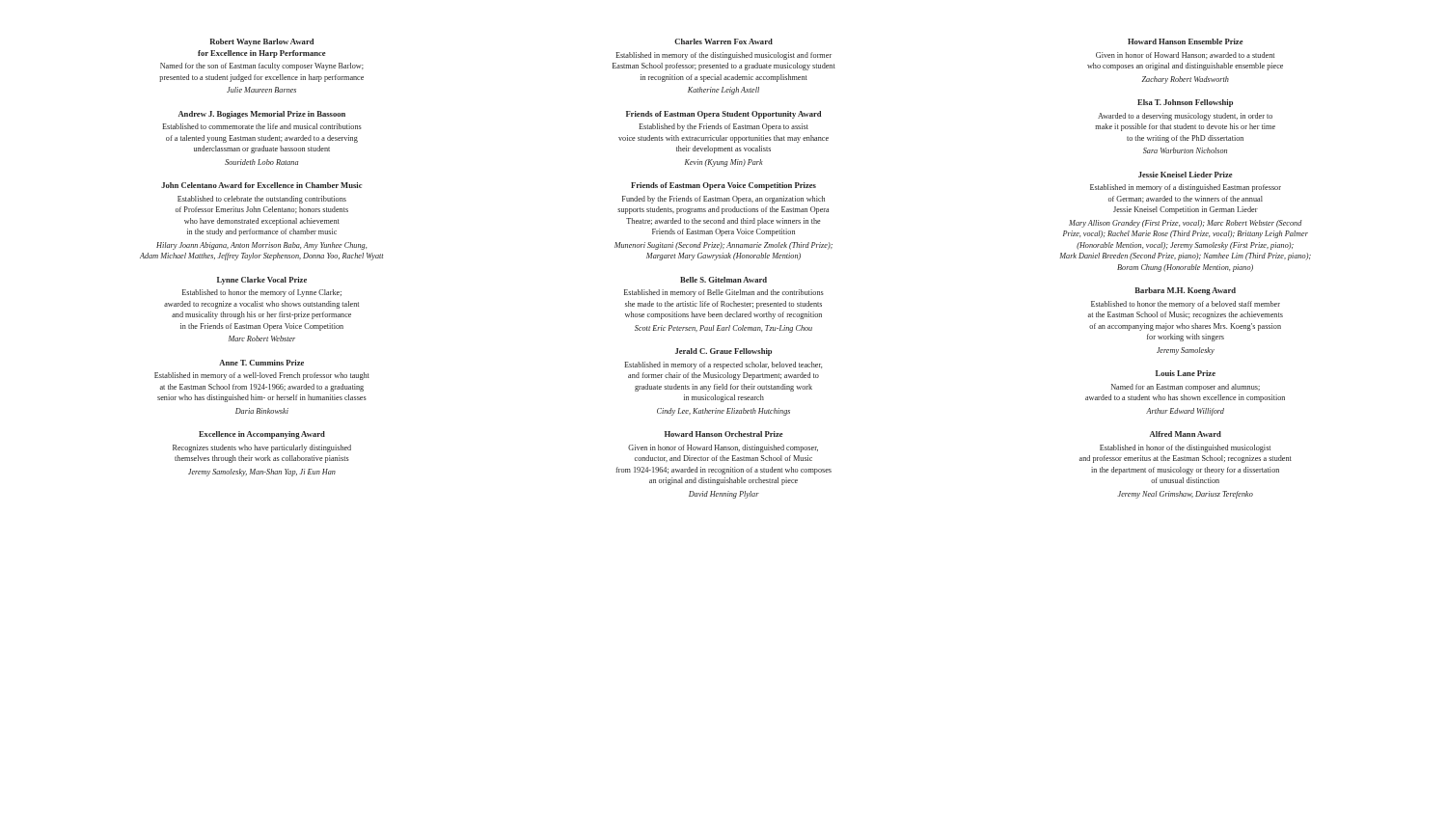Viewport: 1447px width, 840px height.
Task: Locate the block starting "Established to celebrate the outstanding contributionsof"
Action: point(262,216)
